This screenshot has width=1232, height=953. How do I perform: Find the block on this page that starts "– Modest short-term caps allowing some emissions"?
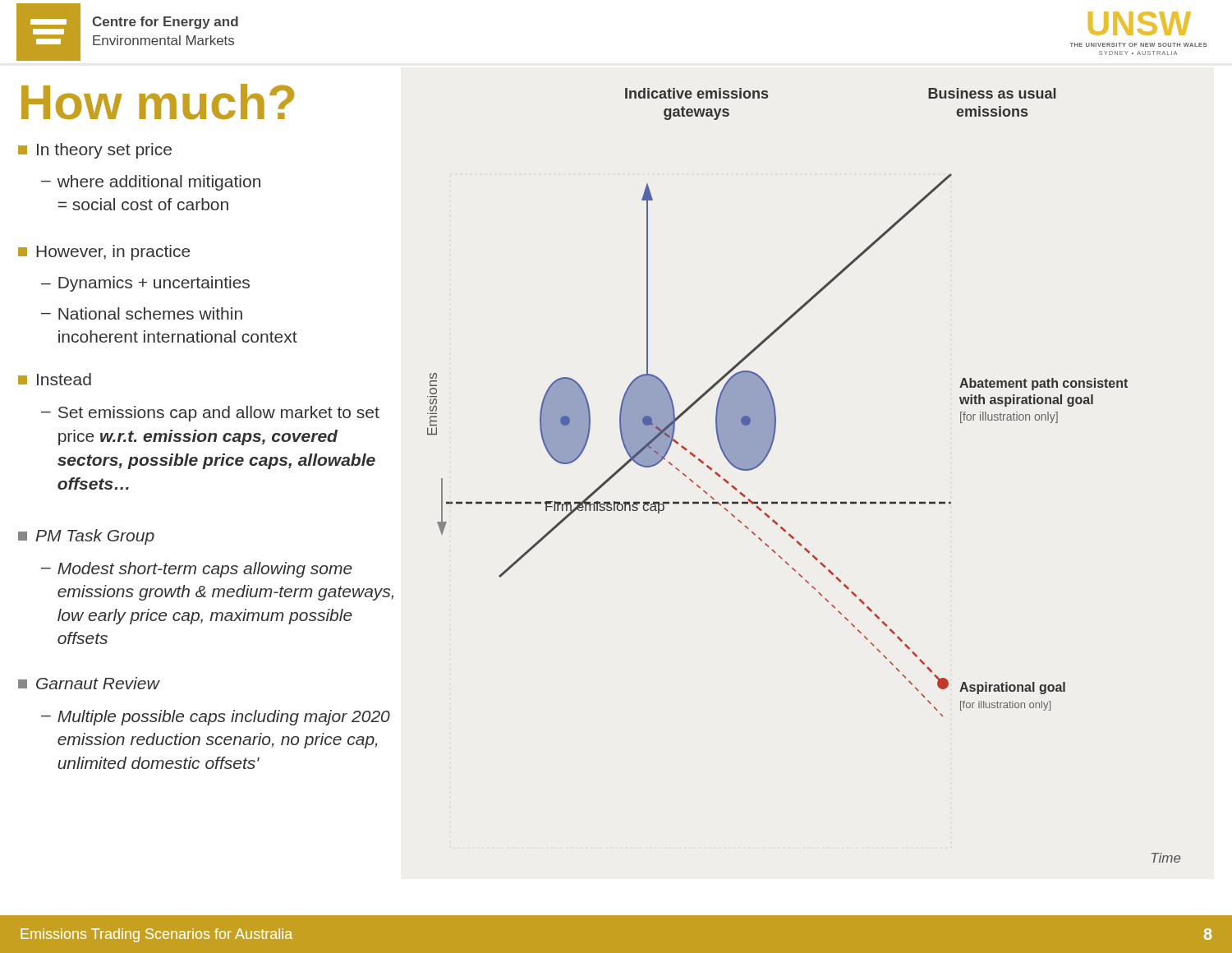pos(221,604)
